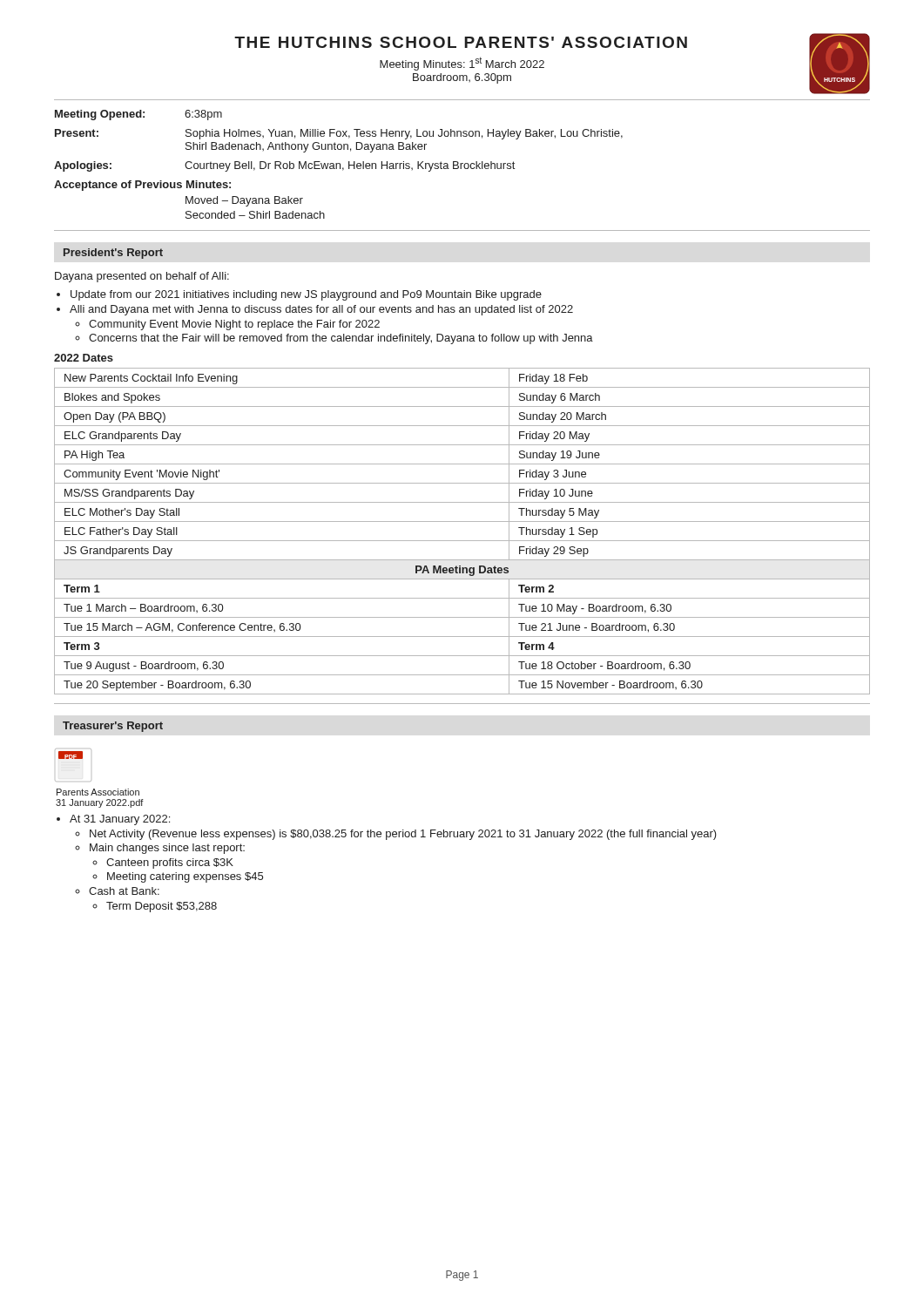Point to the region starting "Alli and Dayana met with Jenna to discuss"
924x1307 pixels.
(470, 324)
